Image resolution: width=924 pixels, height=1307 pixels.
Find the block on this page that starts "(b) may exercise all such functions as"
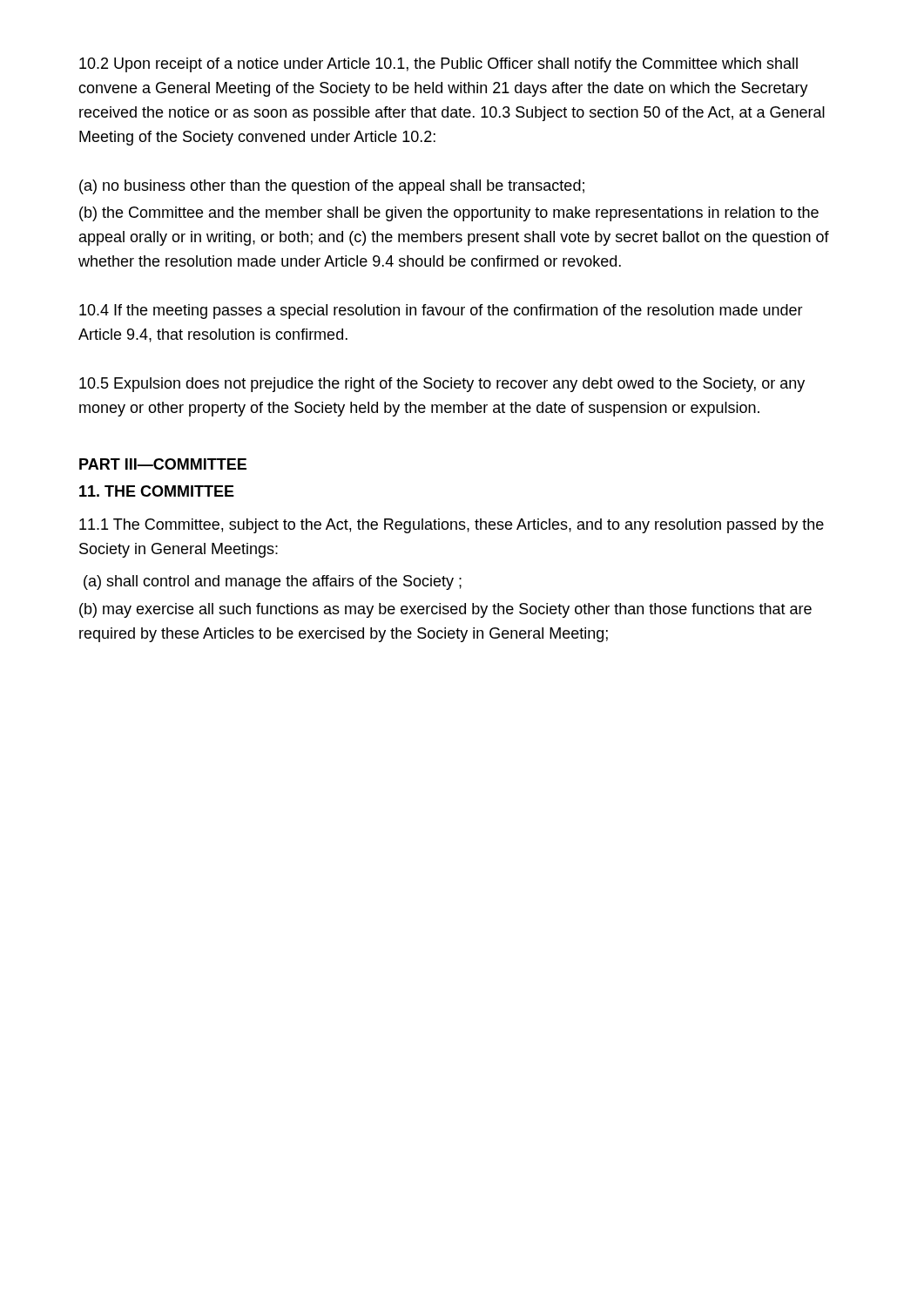pos(445,622)
